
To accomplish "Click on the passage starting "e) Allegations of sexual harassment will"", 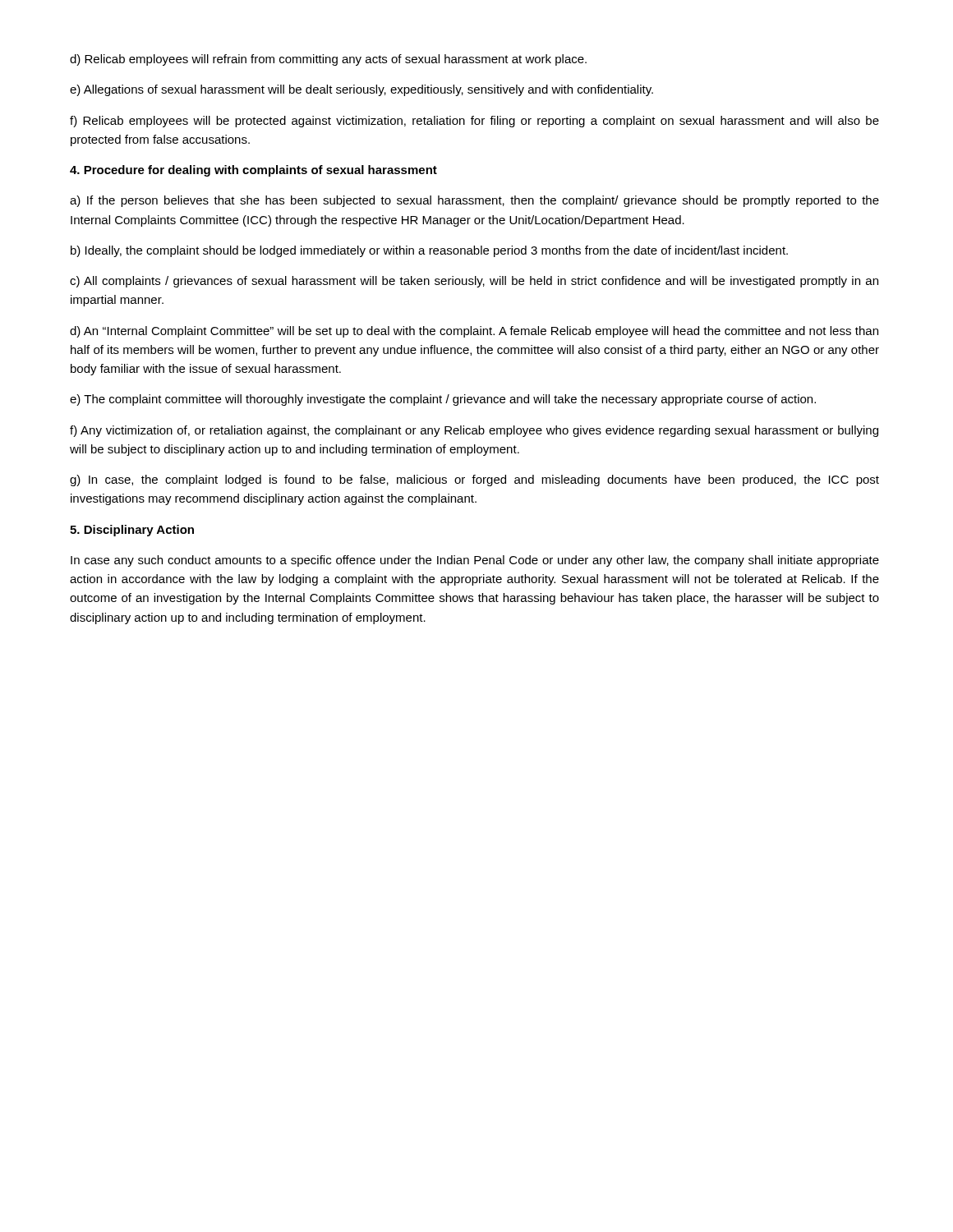I will (362, 89).
